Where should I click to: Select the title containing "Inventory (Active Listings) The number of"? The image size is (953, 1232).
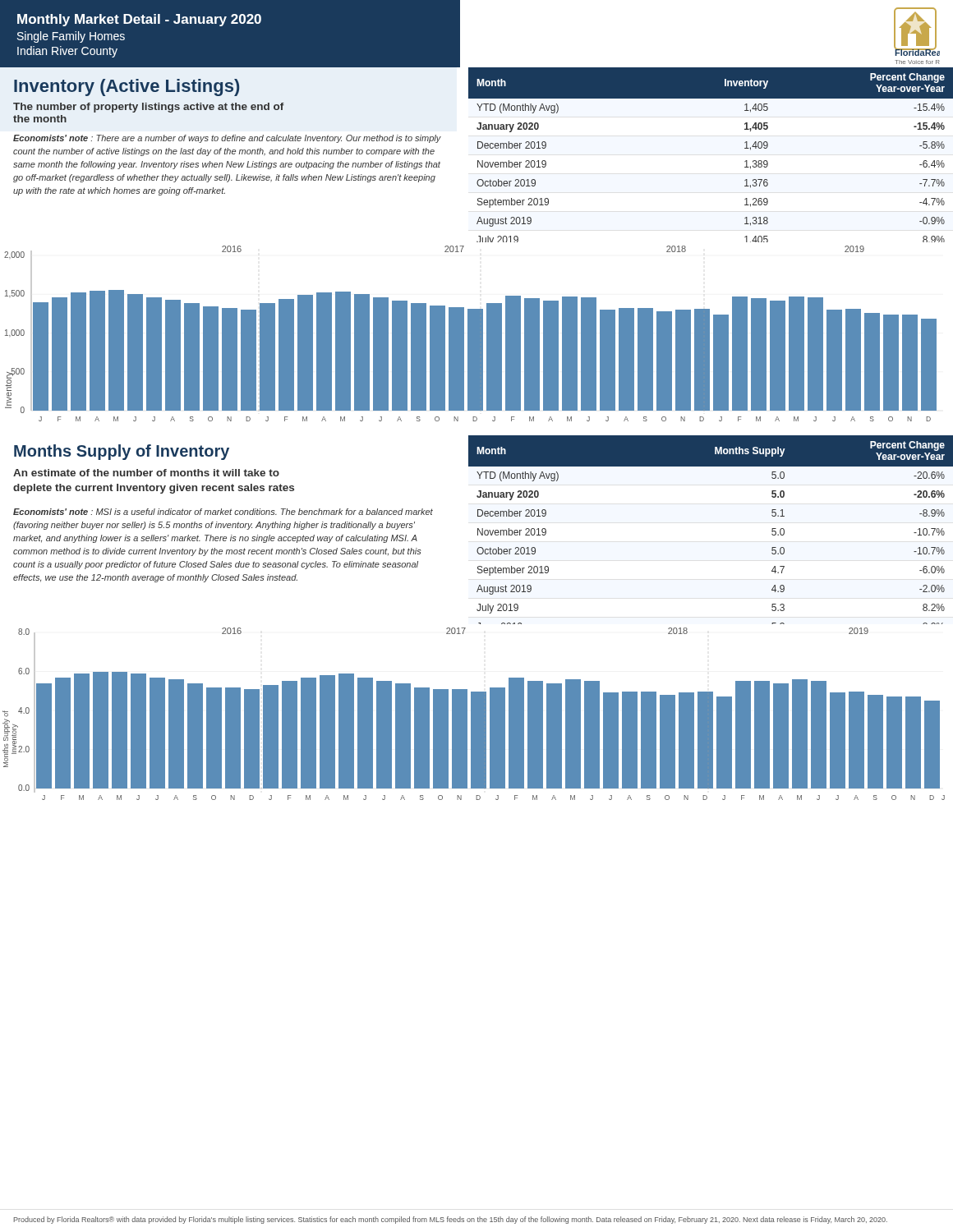228,100
